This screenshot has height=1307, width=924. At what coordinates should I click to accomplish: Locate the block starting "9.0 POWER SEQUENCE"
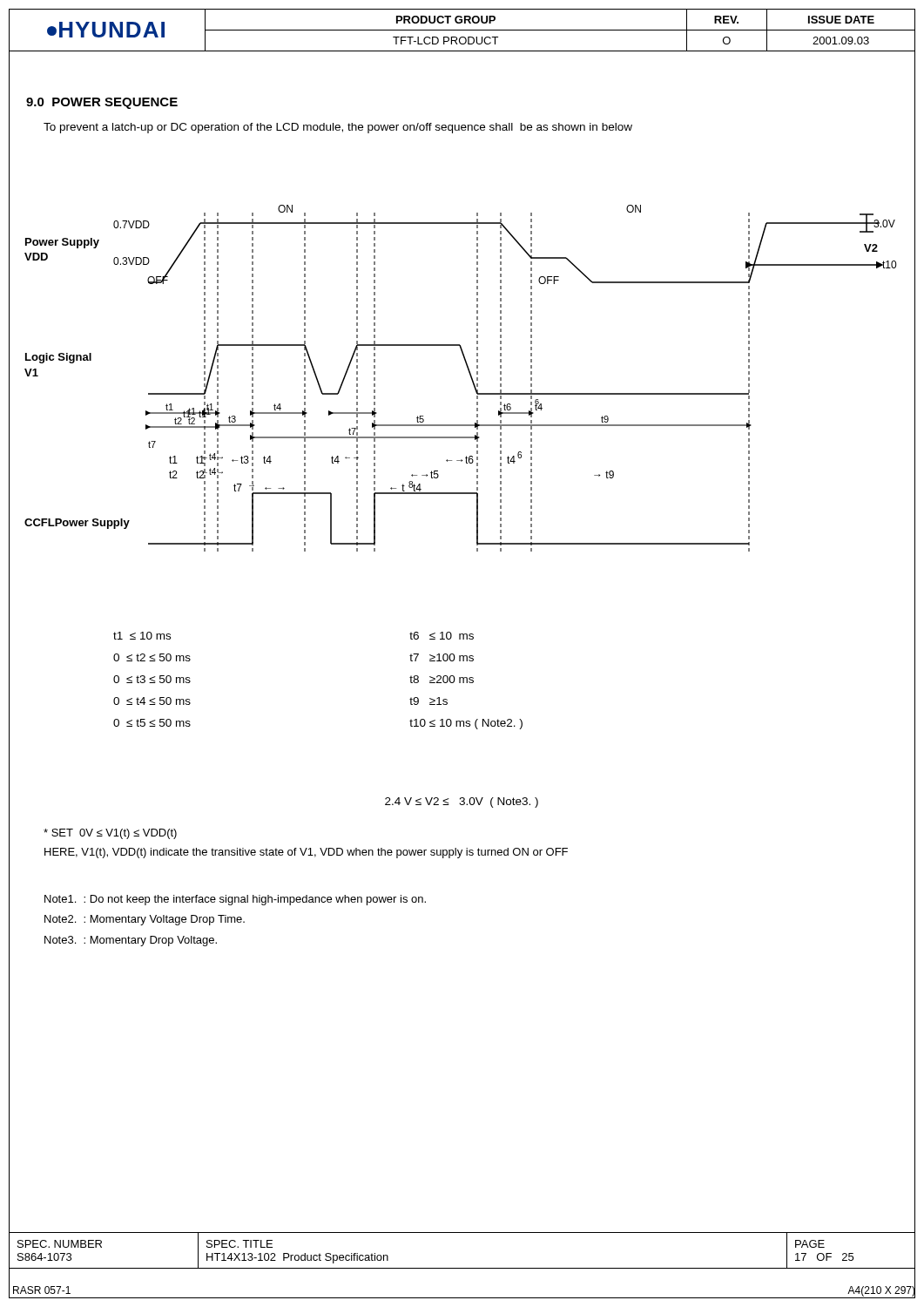102,101
